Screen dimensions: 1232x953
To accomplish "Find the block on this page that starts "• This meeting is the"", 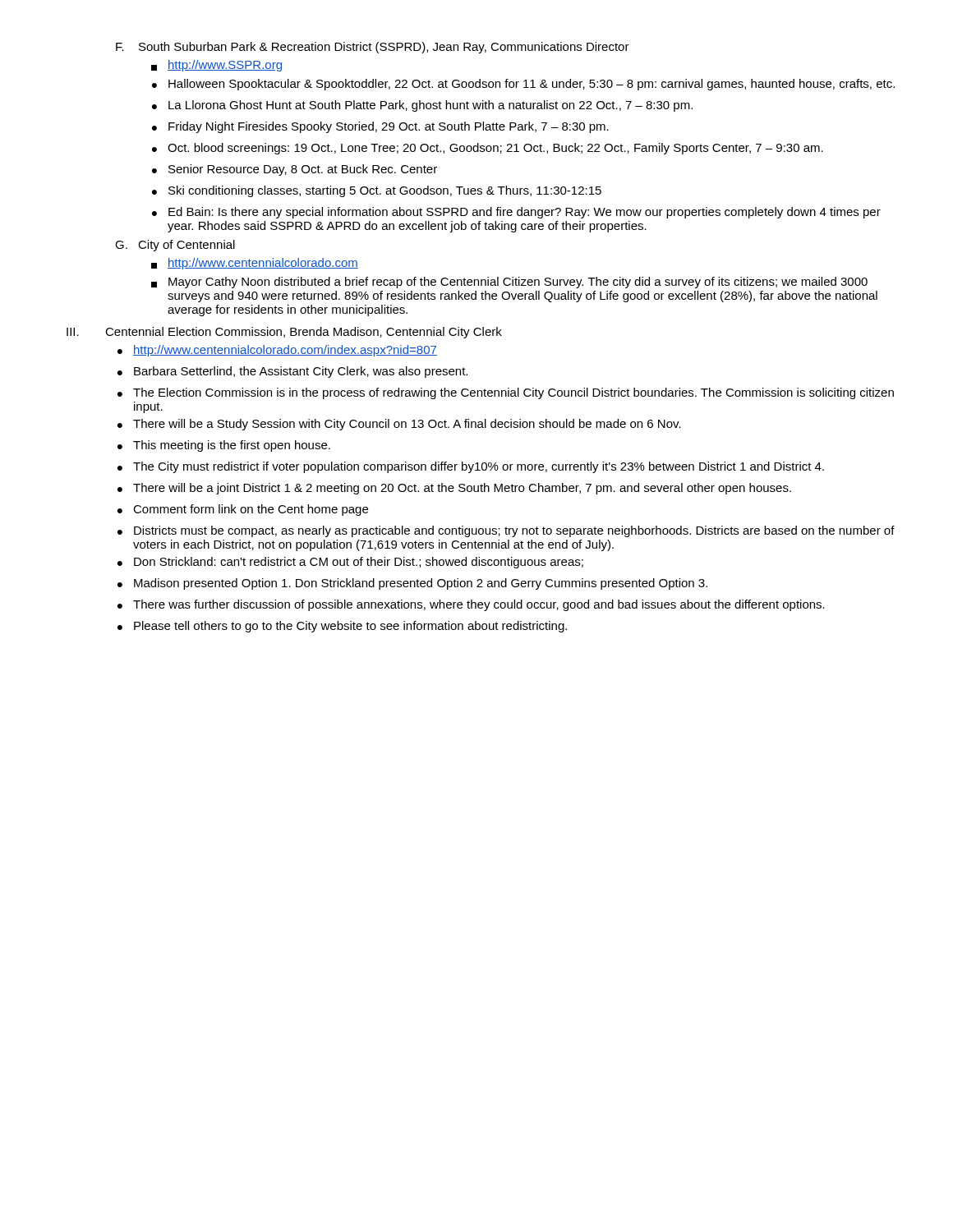I will tap(224, 446).
